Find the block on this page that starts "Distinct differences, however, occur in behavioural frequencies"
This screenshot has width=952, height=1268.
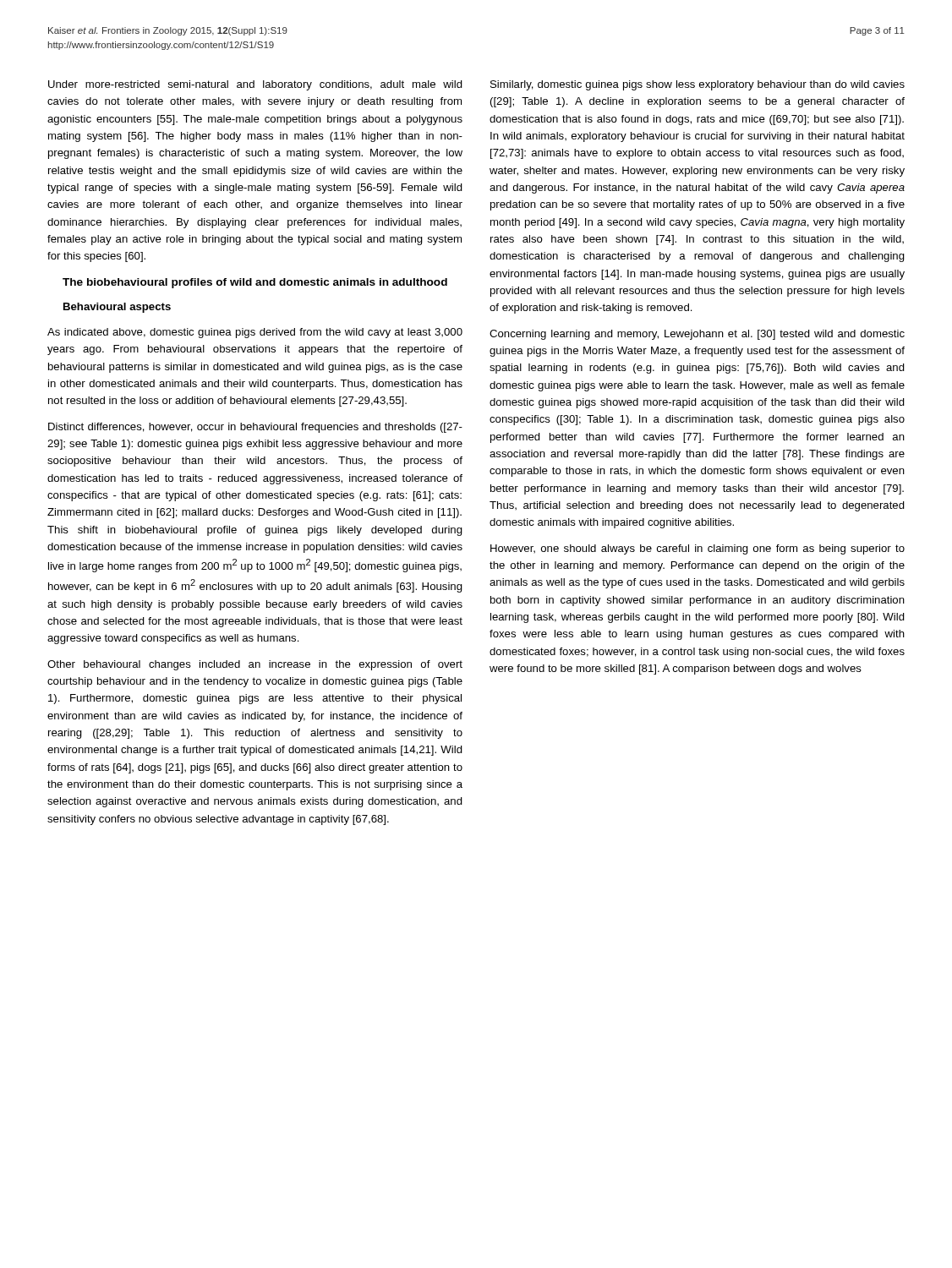pos(255,533)
